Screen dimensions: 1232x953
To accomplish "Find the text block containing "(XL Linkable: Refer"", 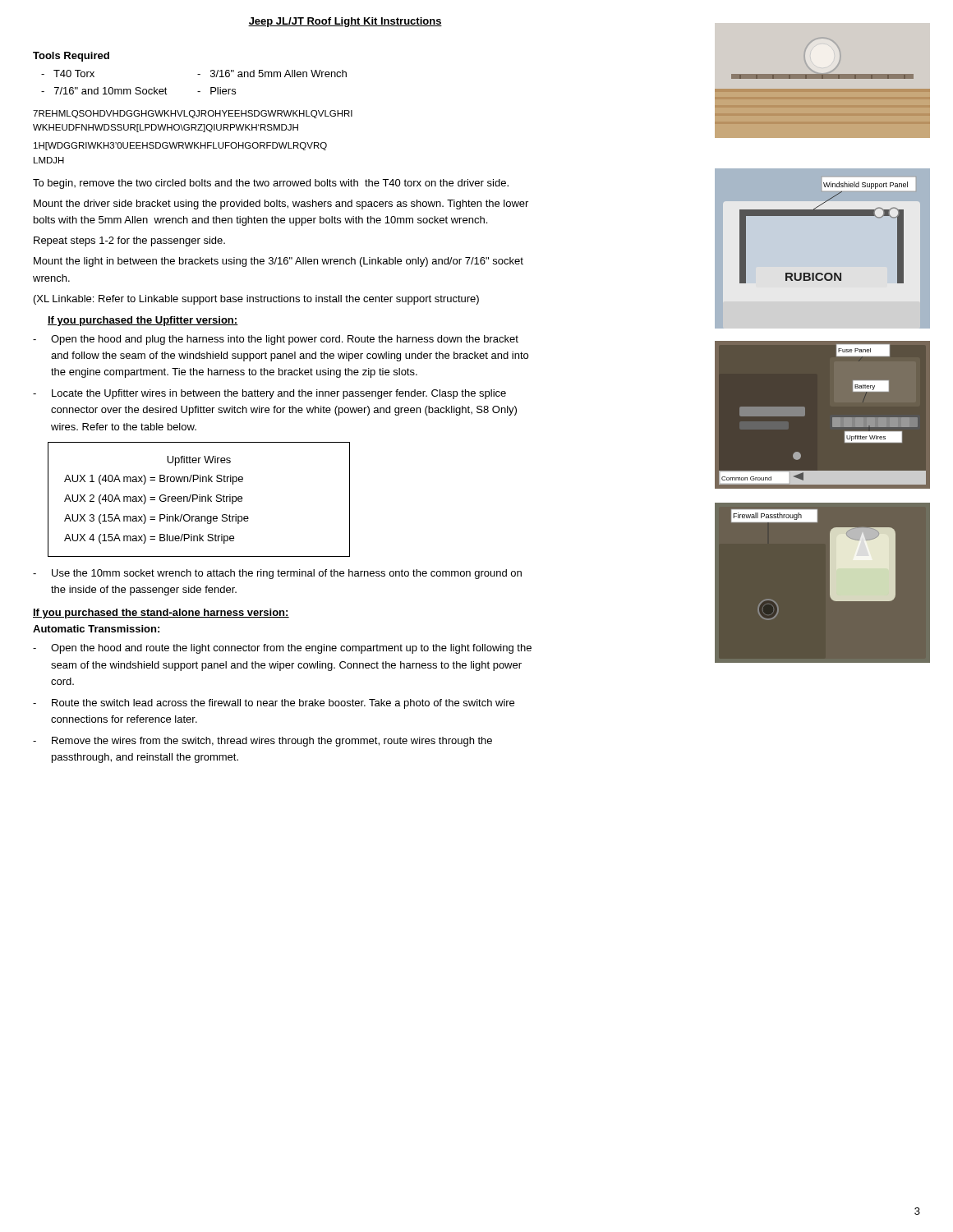I will point(256,298).
